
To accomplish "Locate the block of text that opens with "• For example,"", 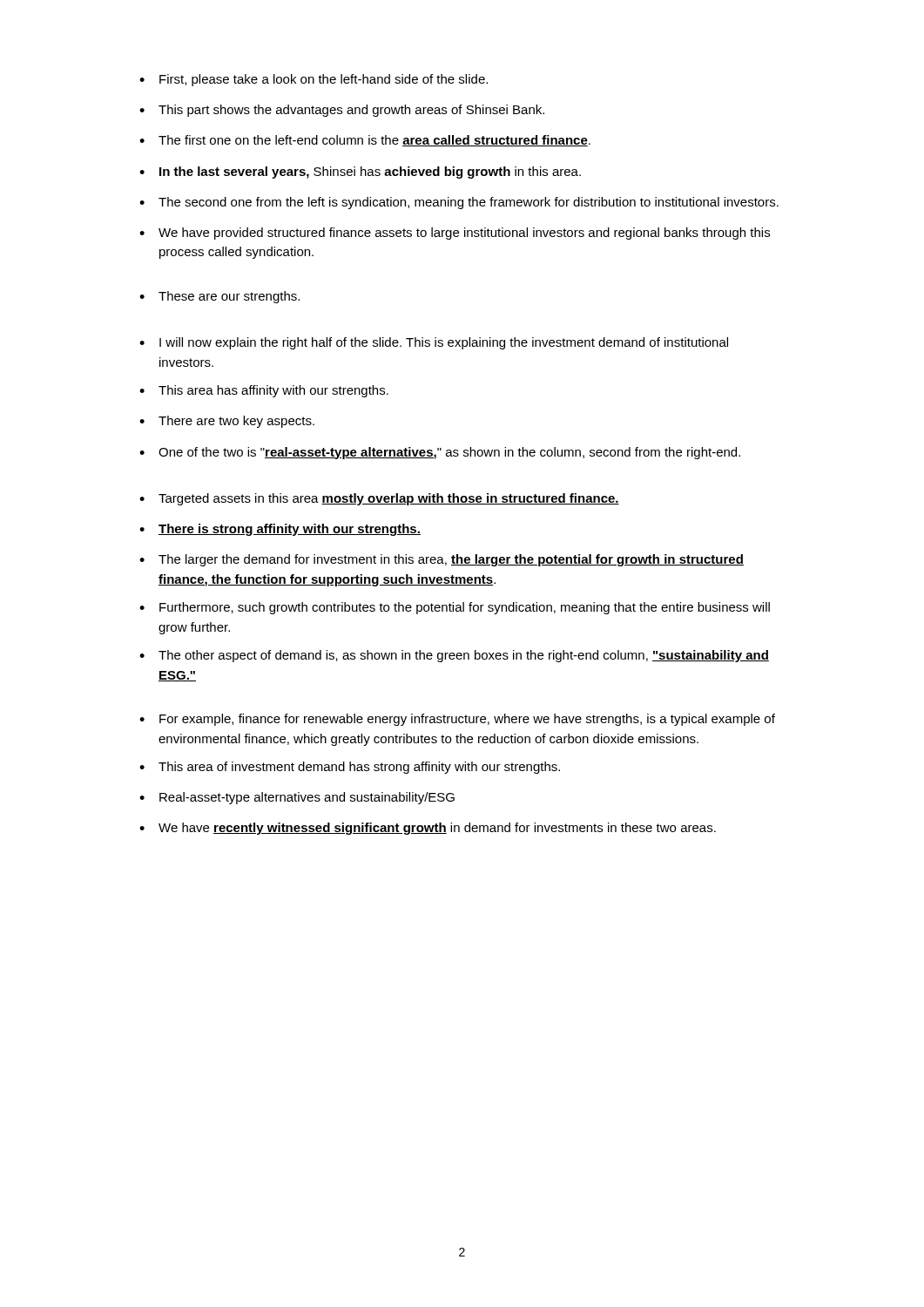I will [x=462, y=729].
